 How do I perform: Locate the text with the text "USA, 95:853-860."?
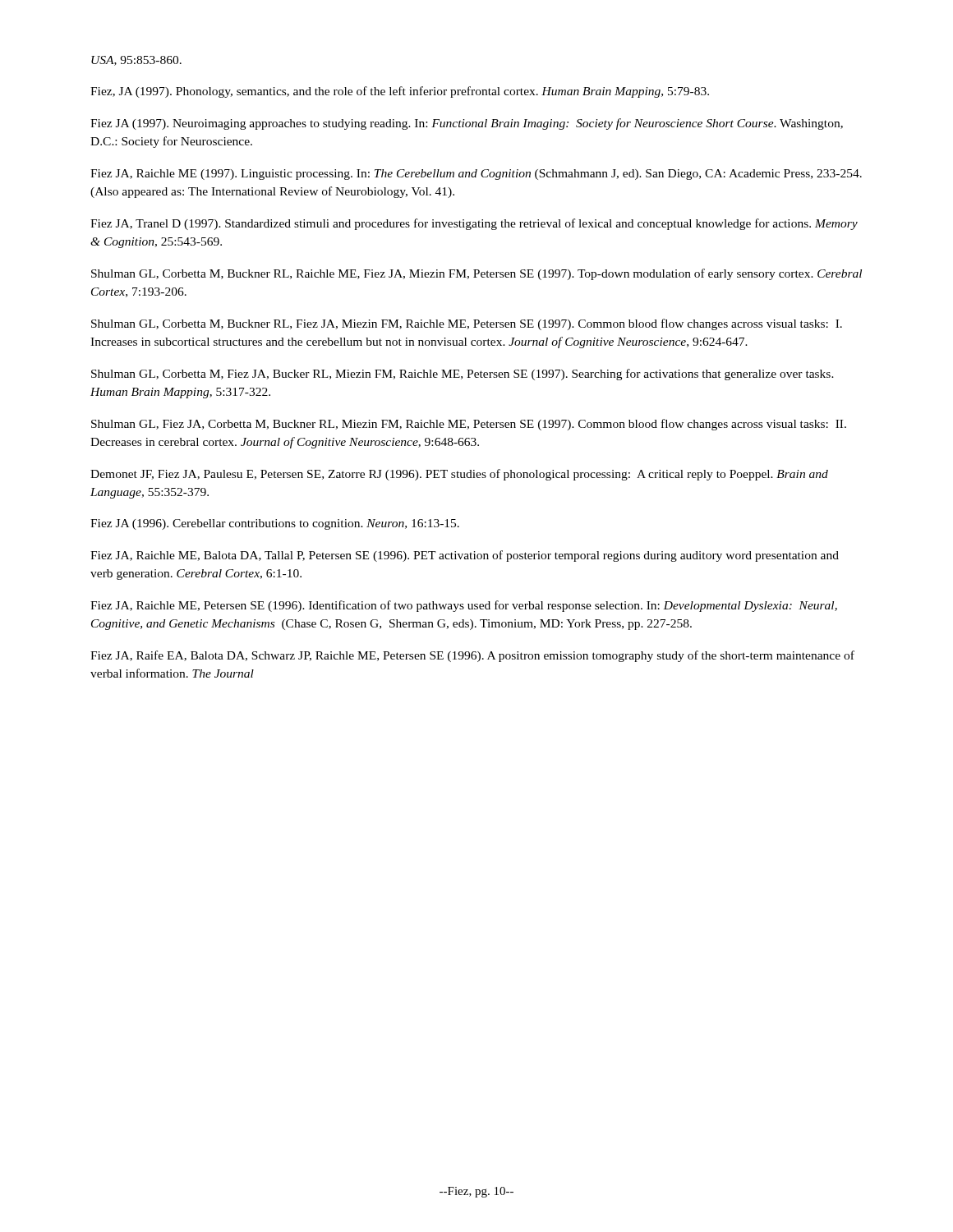[x=136, y=61]
